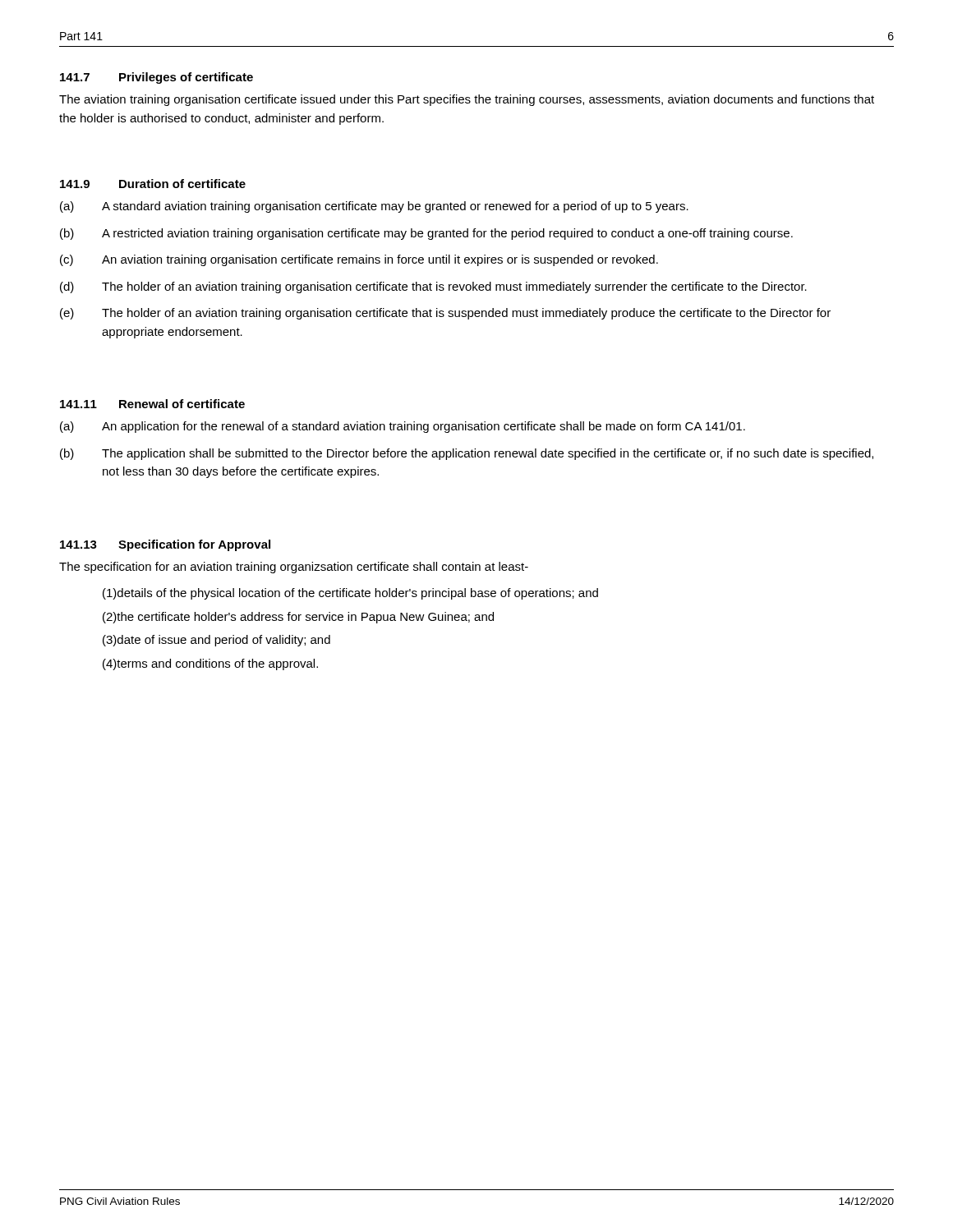Locate the list item with the text "(a) An application for the renewal of"
Image resolution: width=953 pixels, height=1232 pixels.
pyautogui.click(x=476, y=427)
